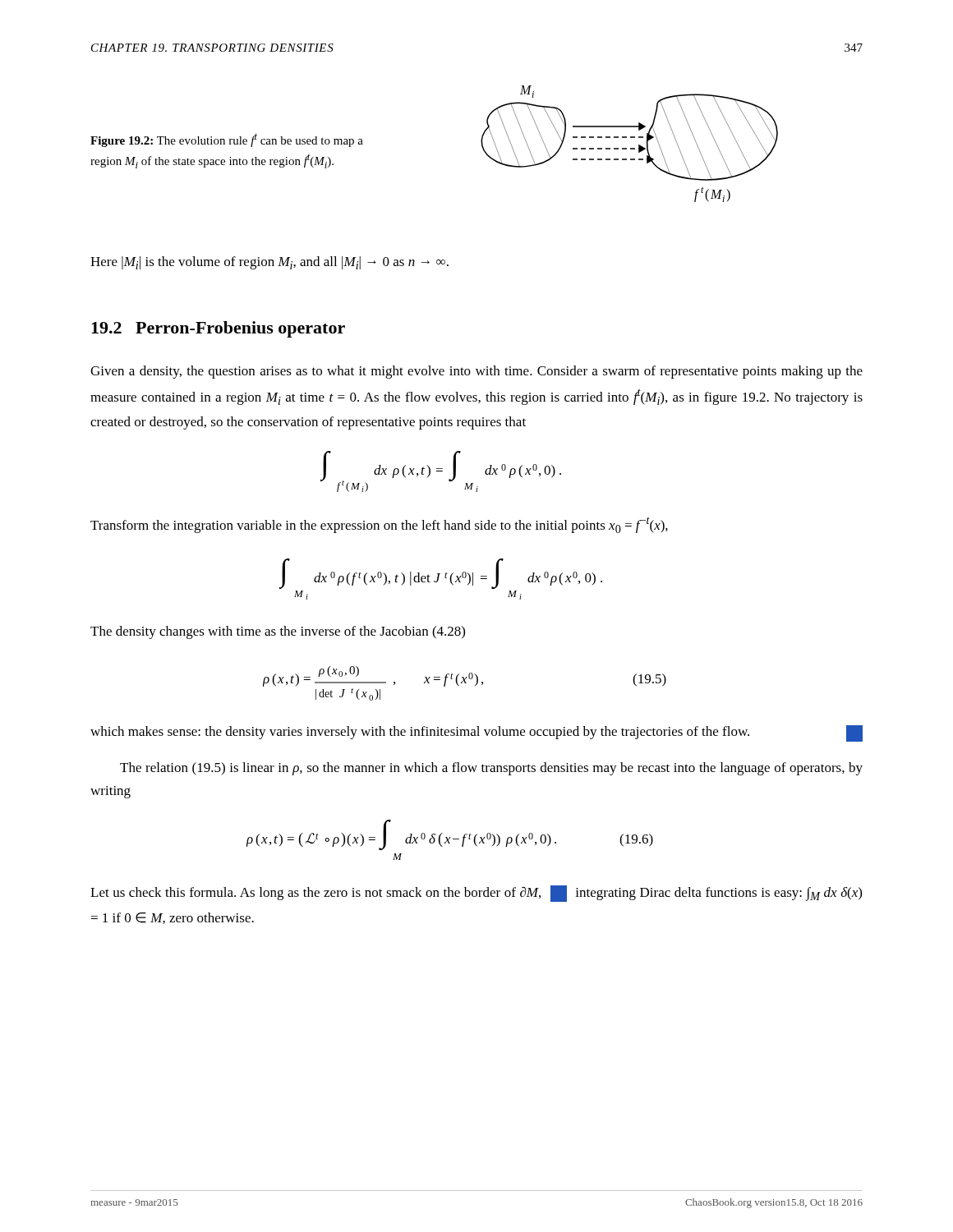
Task: Click on the text block containing "Here |Mi| is the volume of region"
Action: click(270, 263)
